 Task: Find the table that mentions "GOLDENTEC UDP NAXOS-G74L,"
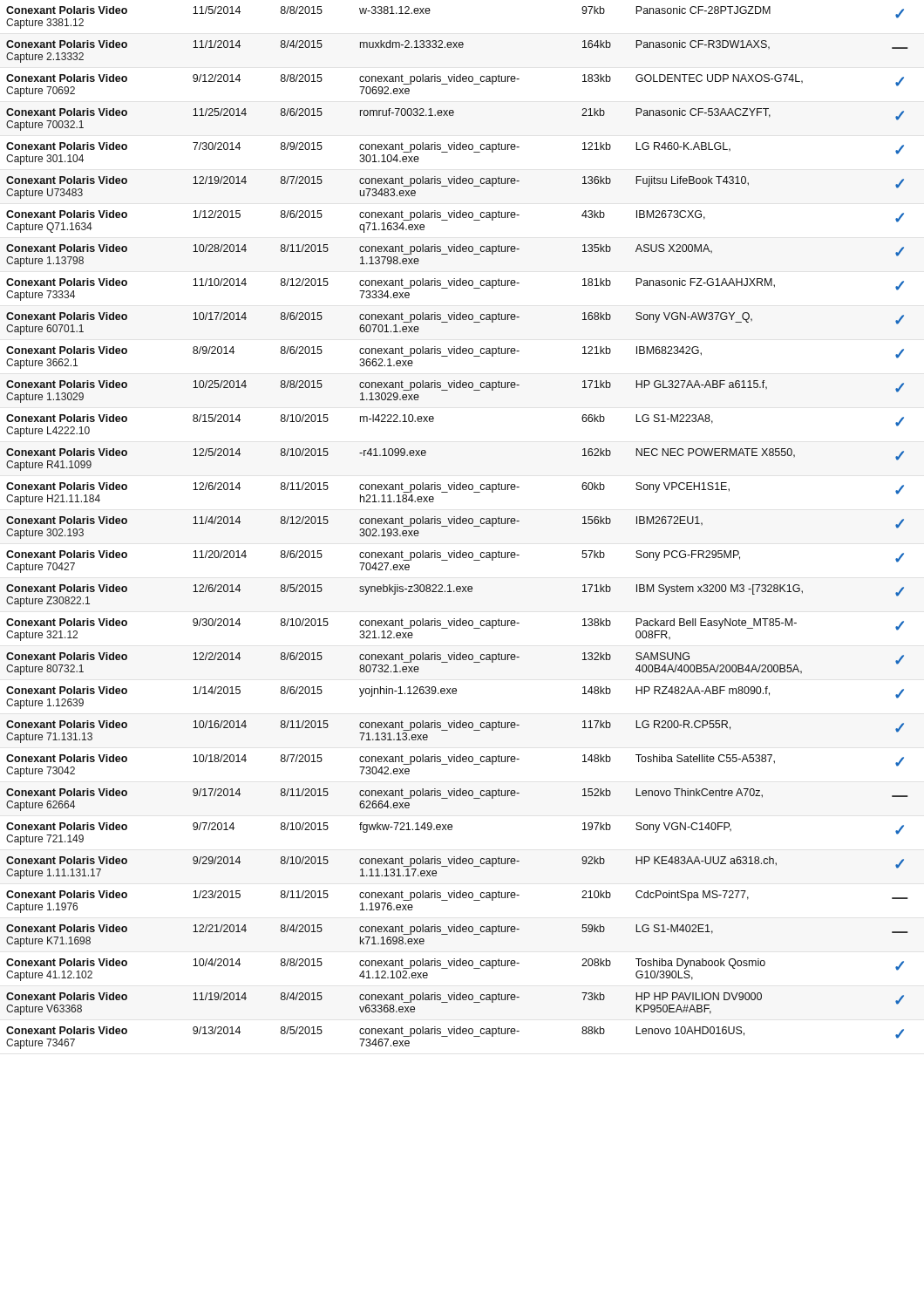click(462, 527)
